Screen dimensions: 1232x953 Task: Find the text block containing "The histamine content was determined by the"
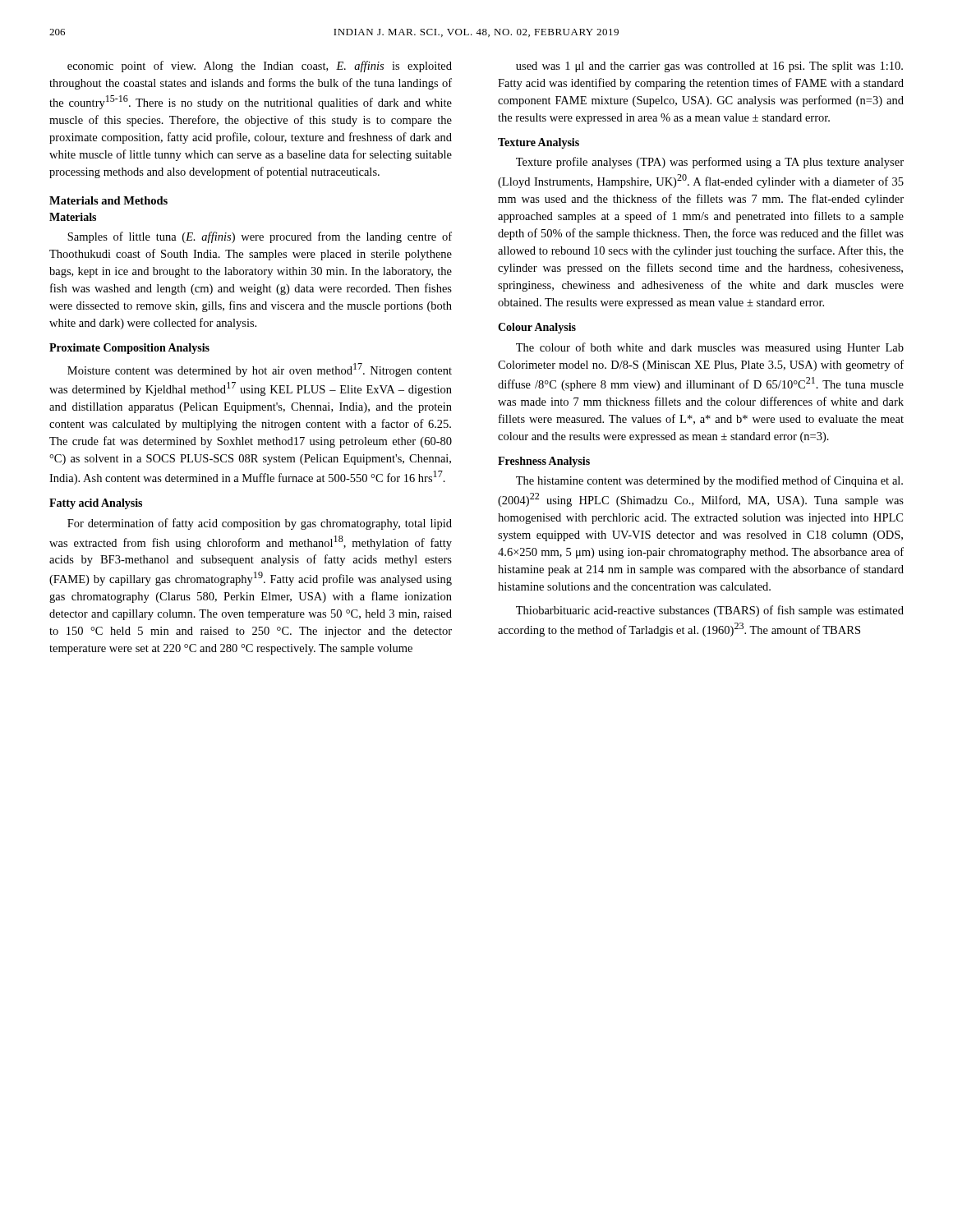701,534
